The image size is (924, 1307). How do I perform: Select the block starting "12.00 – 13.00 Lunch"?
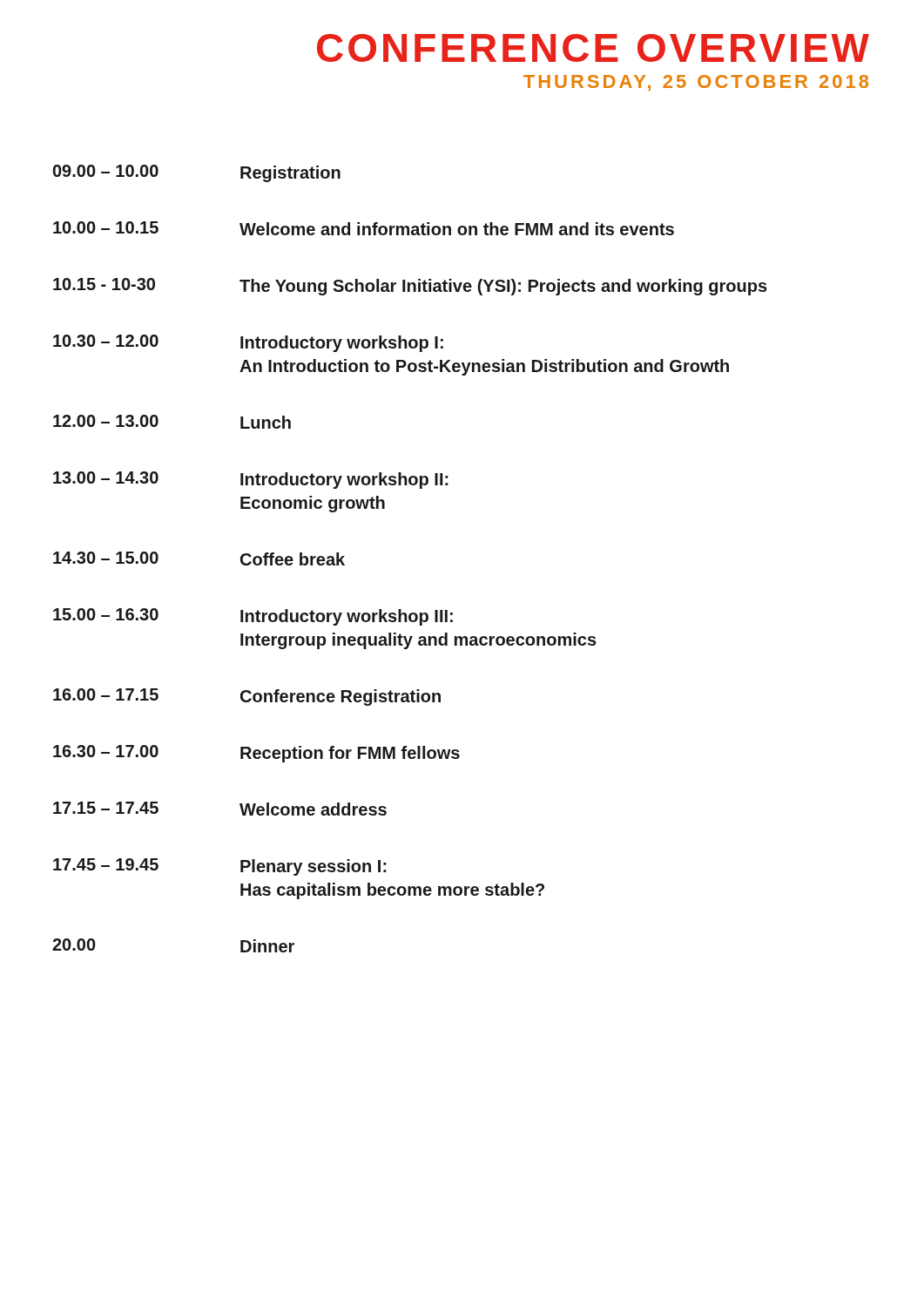click(x=93, y=421)
